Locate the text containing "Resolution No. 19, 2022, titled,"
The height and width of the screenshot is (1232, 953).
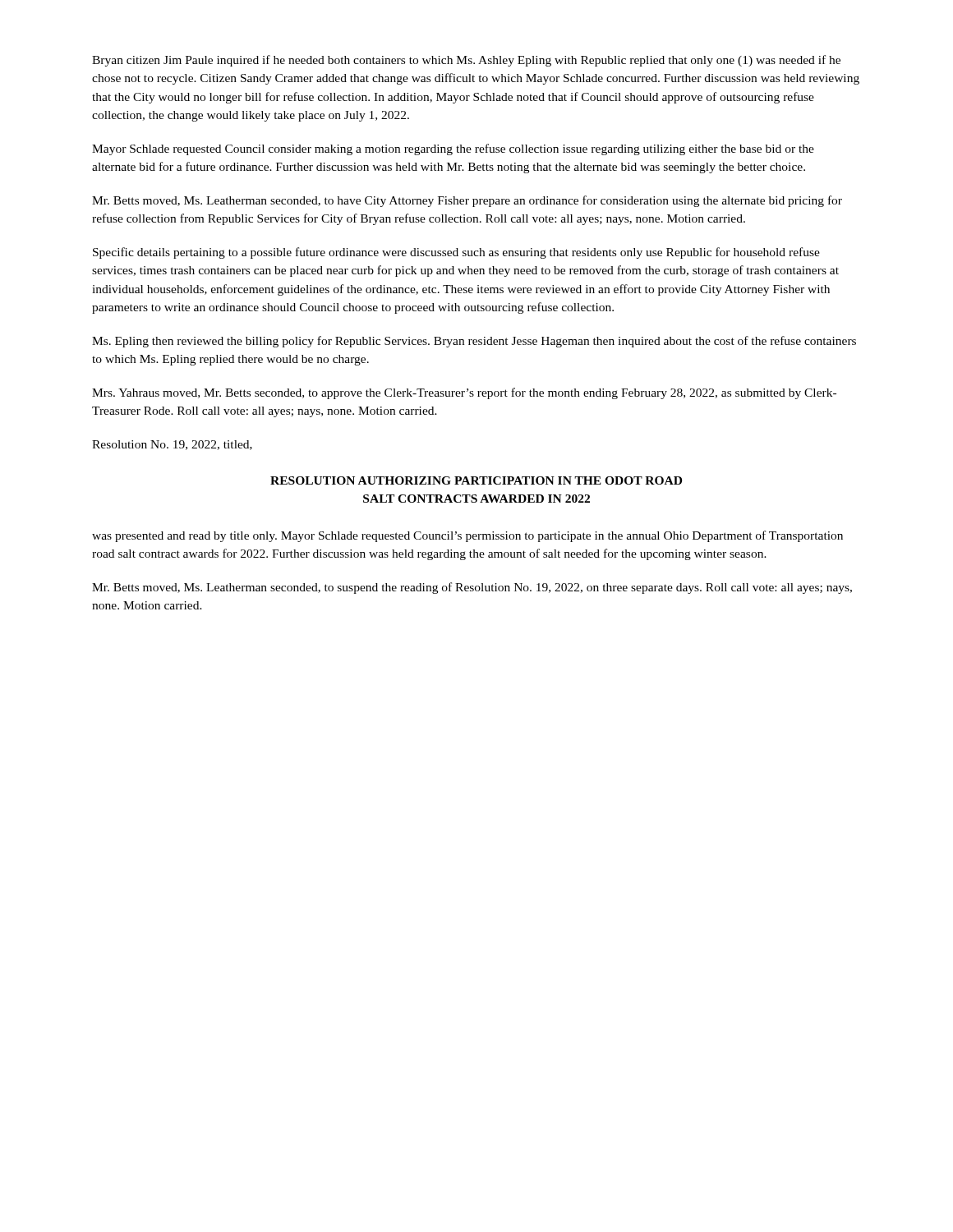(172, 444)
